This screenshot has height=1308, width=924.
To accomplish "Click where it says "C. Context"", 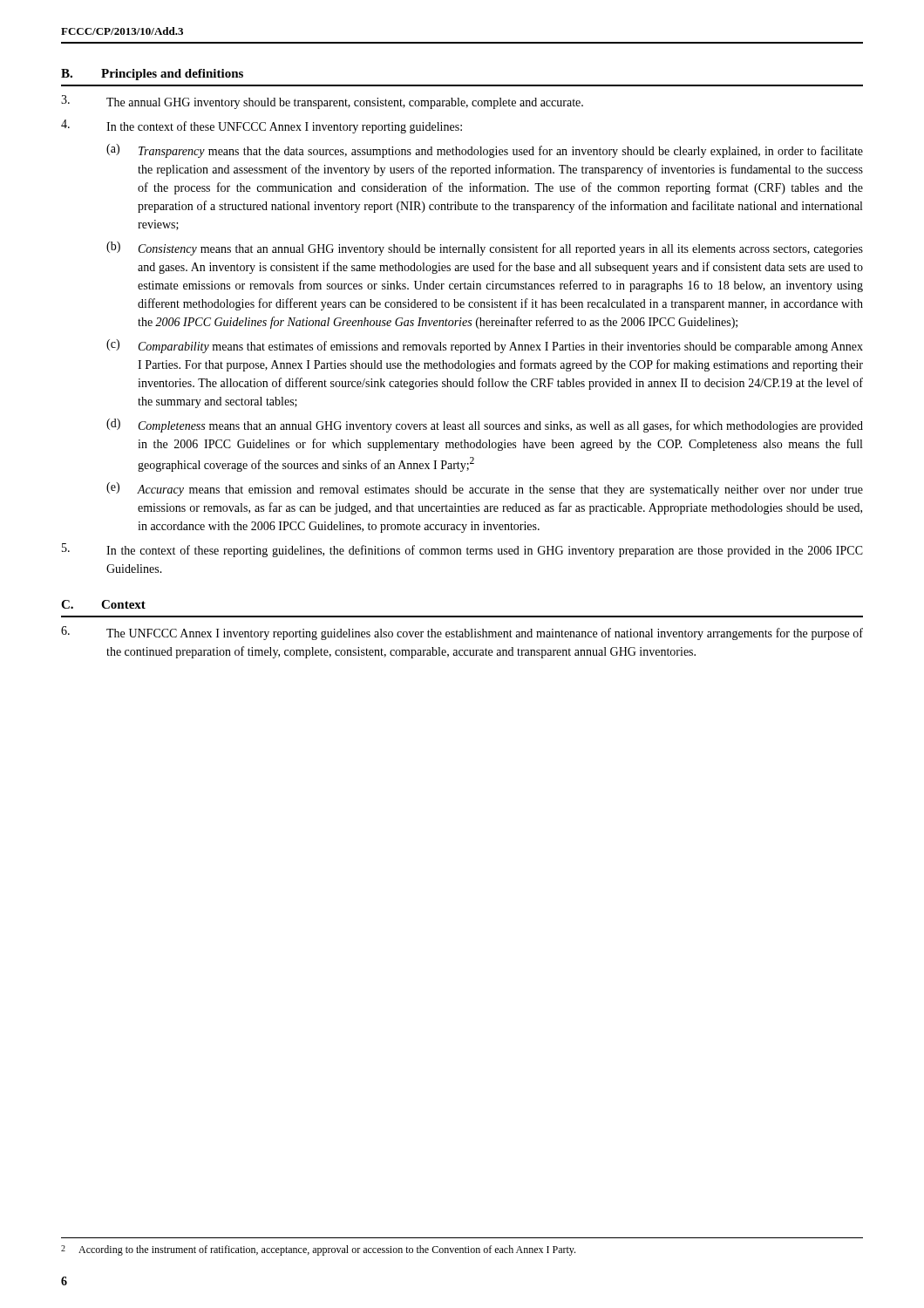I will [x=103, y=604].
